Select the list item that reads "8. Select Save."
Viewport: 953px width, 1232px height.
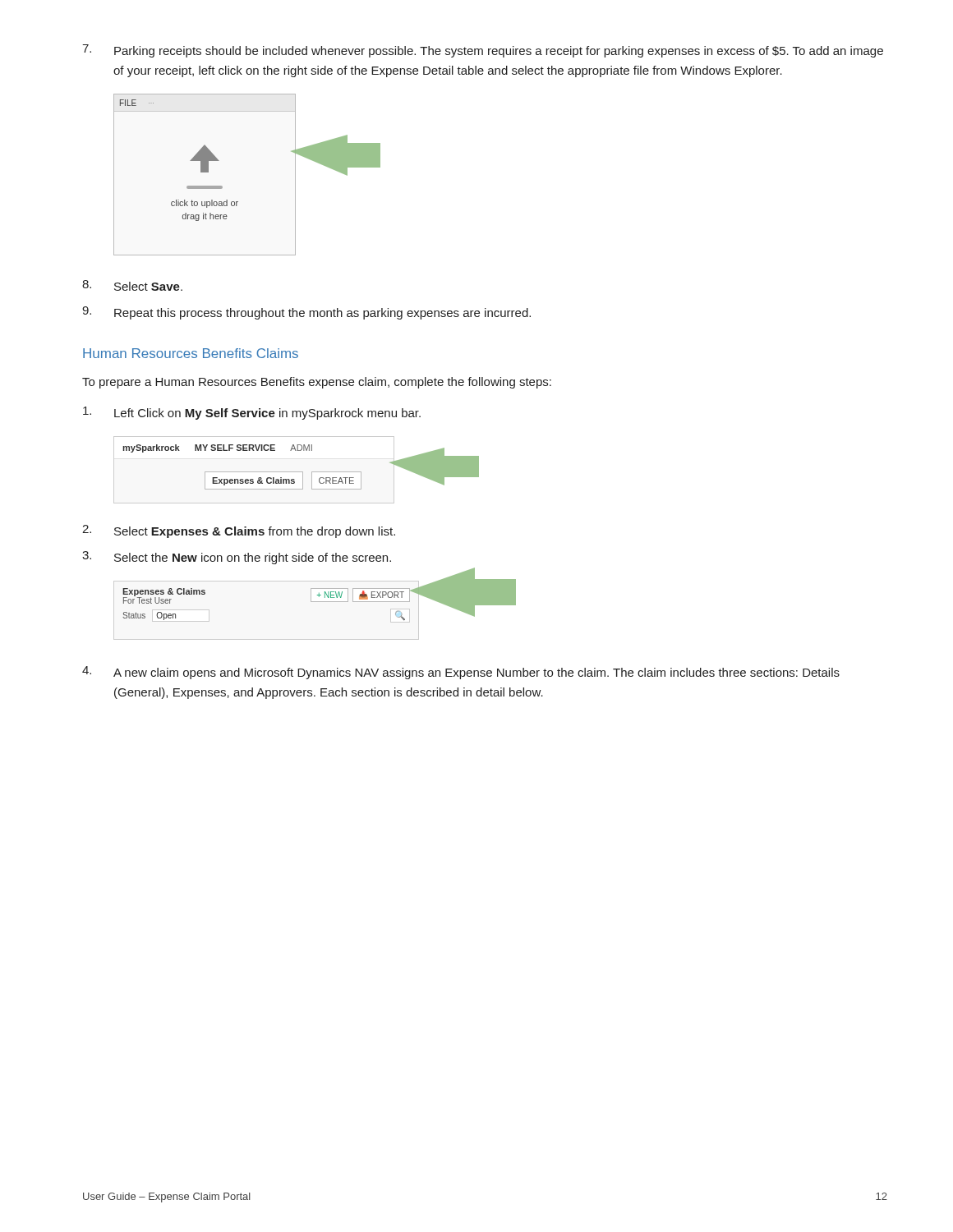[x=132, y=285]
